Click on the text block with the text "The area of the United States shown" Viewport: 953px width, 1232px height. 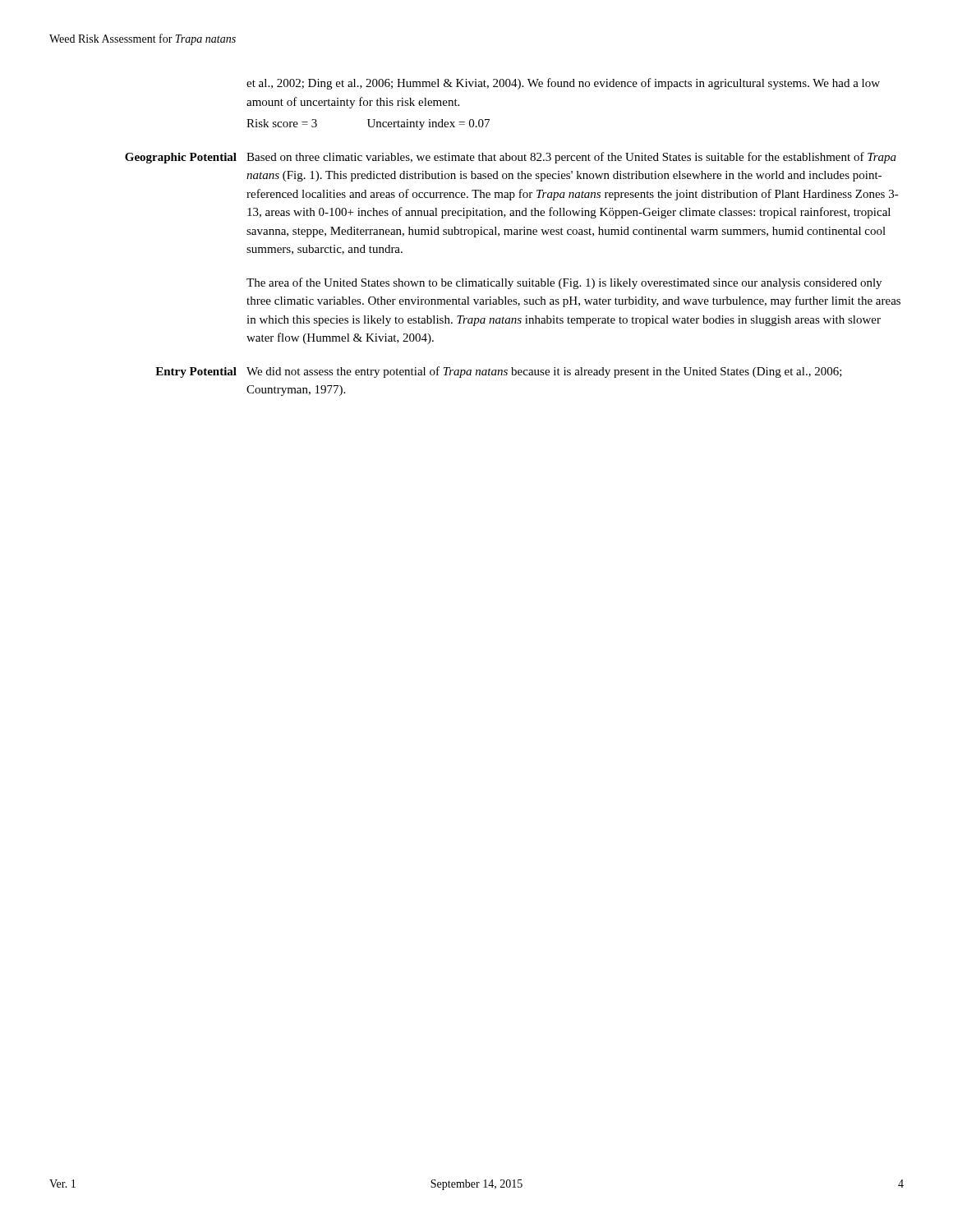click(574, 310)
